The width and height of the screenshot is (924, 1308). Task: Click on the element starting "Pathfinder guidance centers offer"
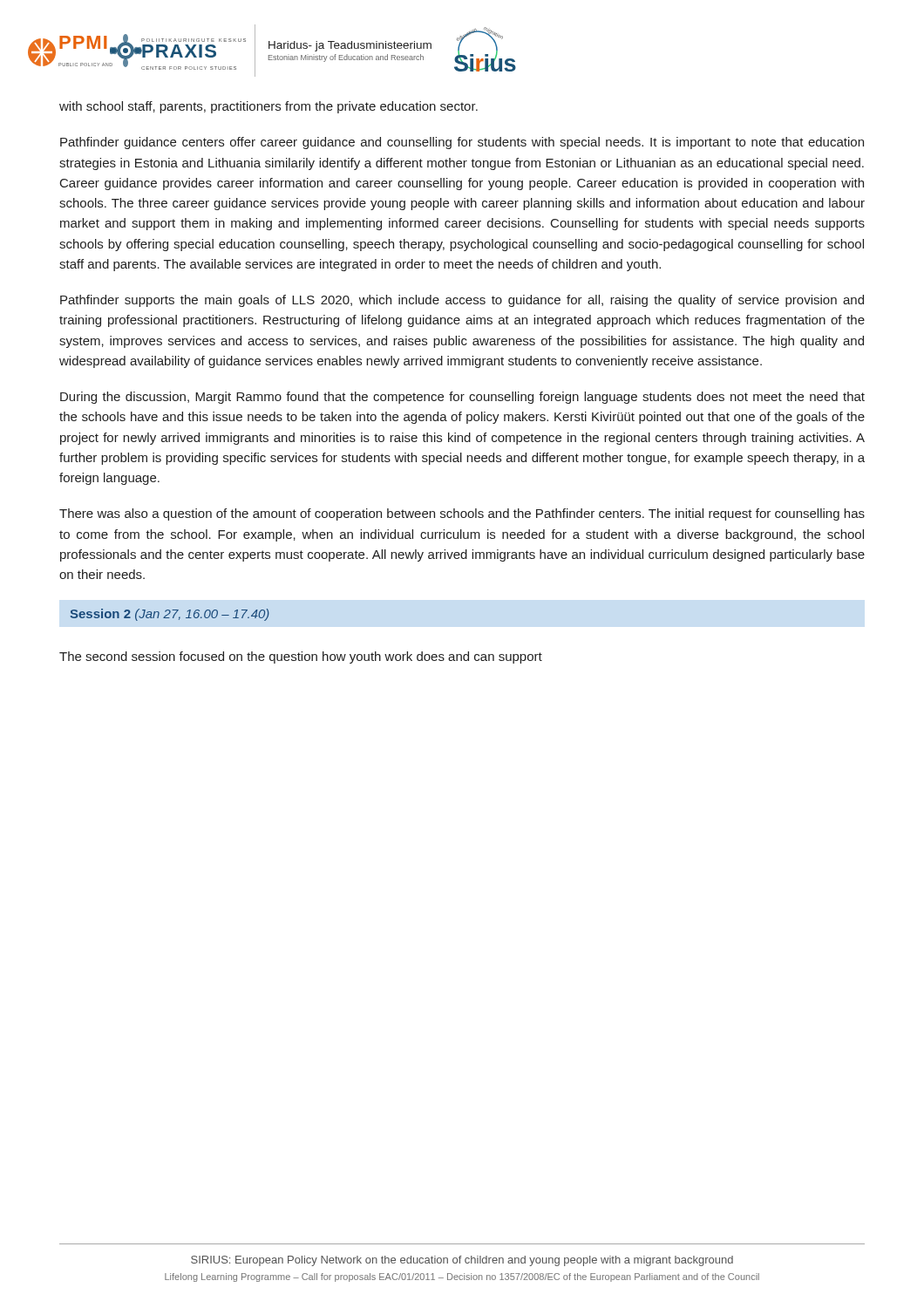click(462, 203)
